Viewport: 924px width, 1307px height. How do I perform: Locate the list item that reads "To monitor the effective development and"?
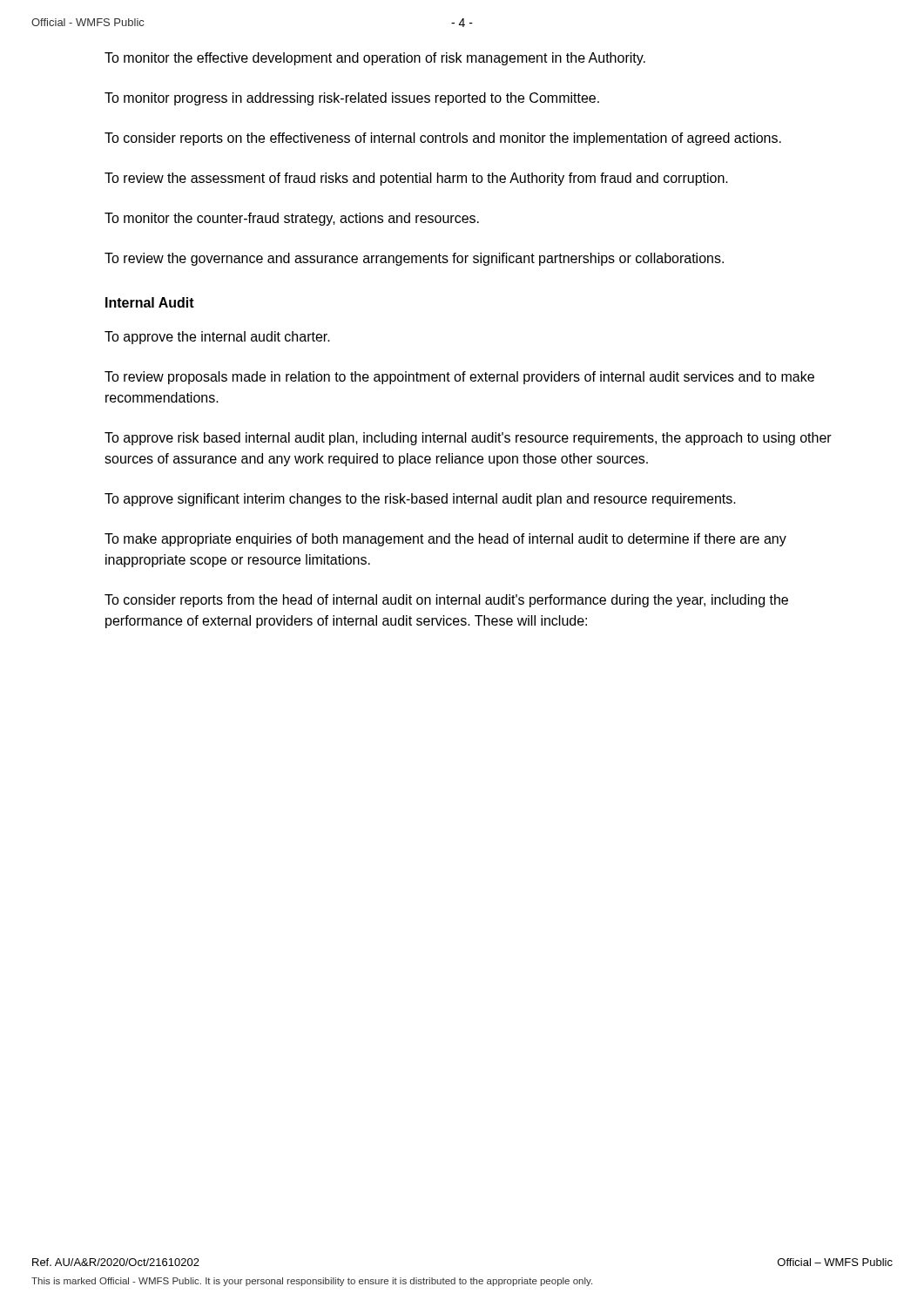pos(375,58)
